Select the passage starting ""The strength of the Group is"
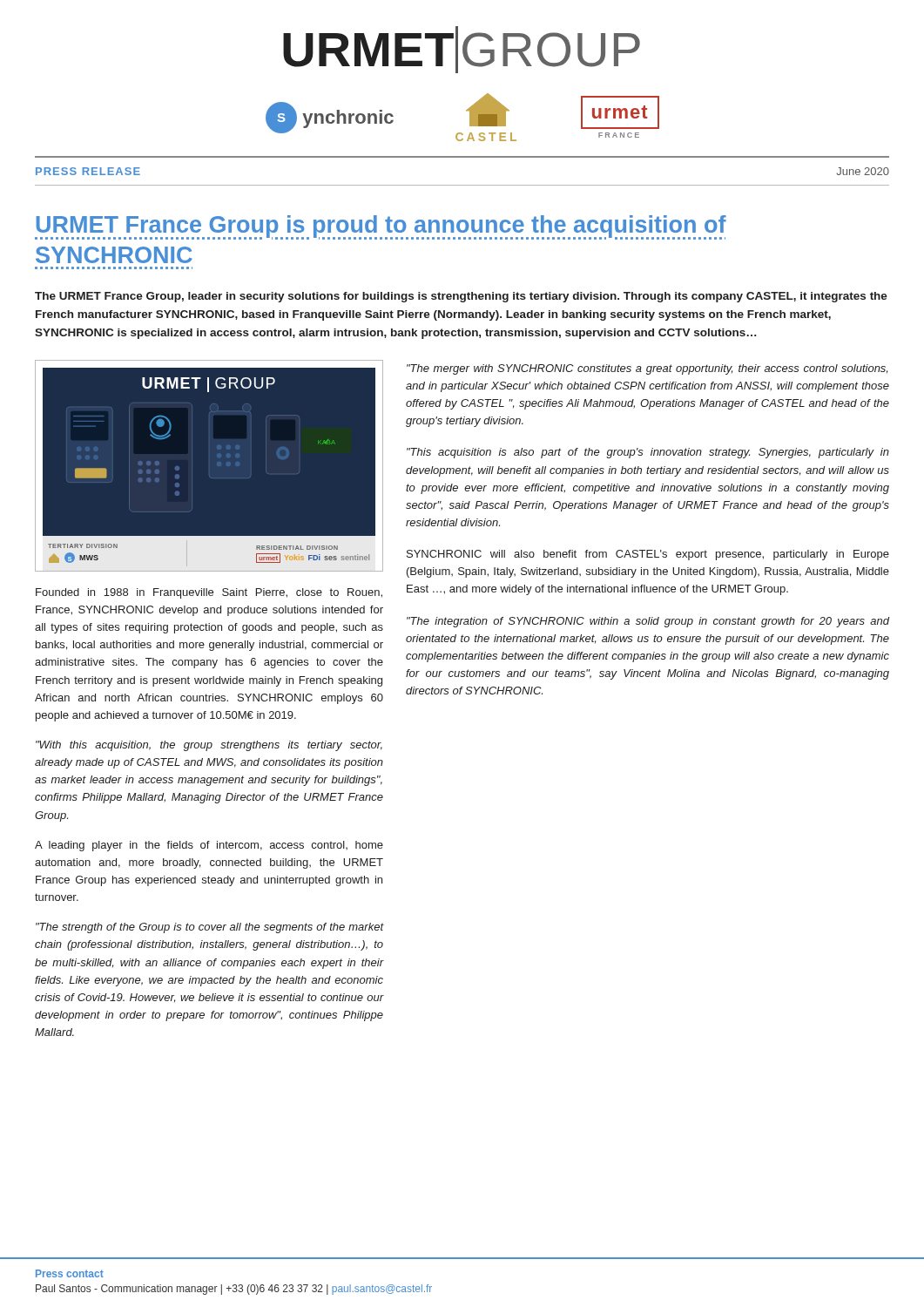The width and height of the screenshot is (924, 1307). pos(209,980)
